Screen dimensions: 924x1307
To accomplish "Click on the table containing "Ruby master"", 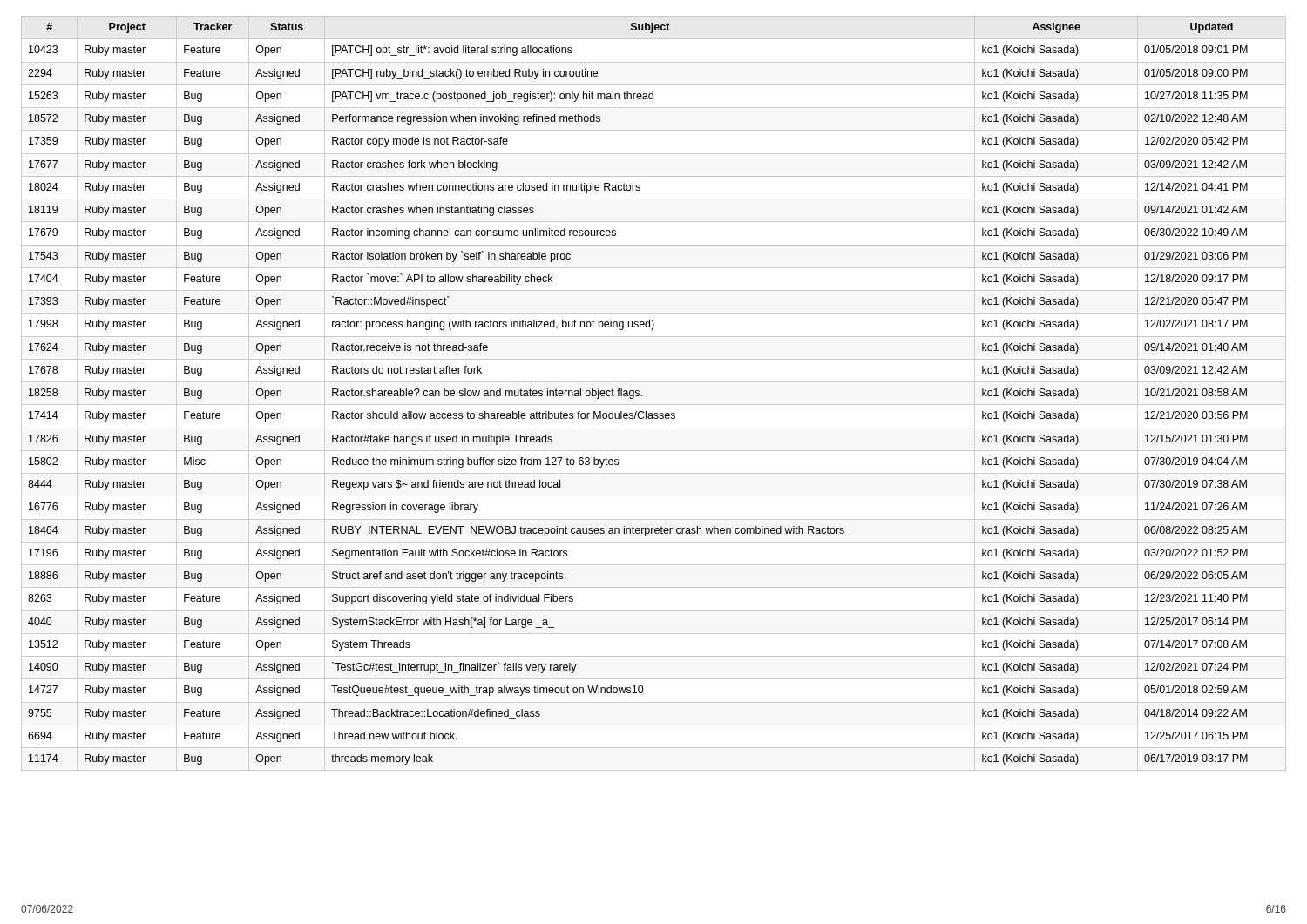I will coord(654,393).
